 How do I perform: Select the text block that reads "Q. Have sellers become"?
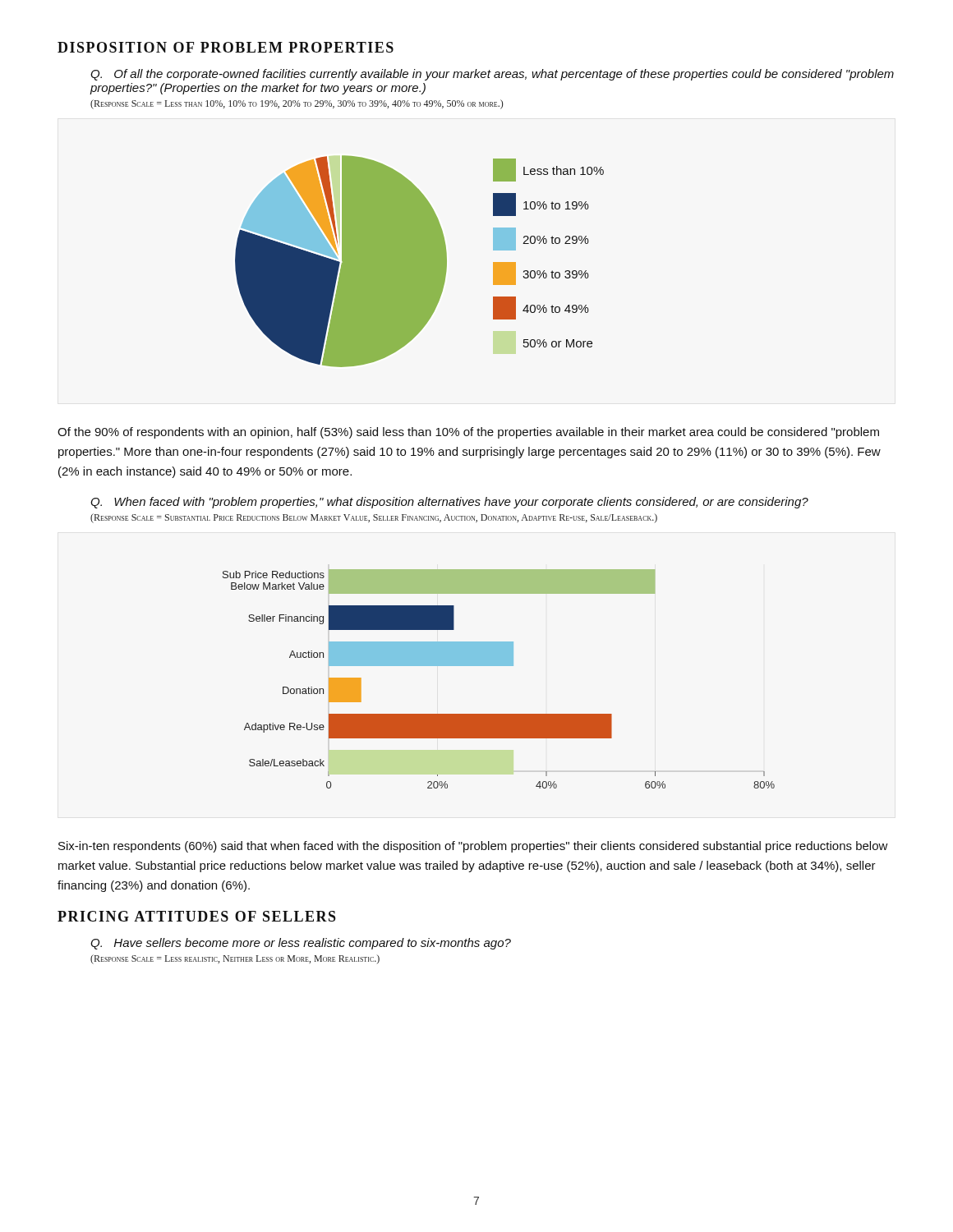(493, 950)
